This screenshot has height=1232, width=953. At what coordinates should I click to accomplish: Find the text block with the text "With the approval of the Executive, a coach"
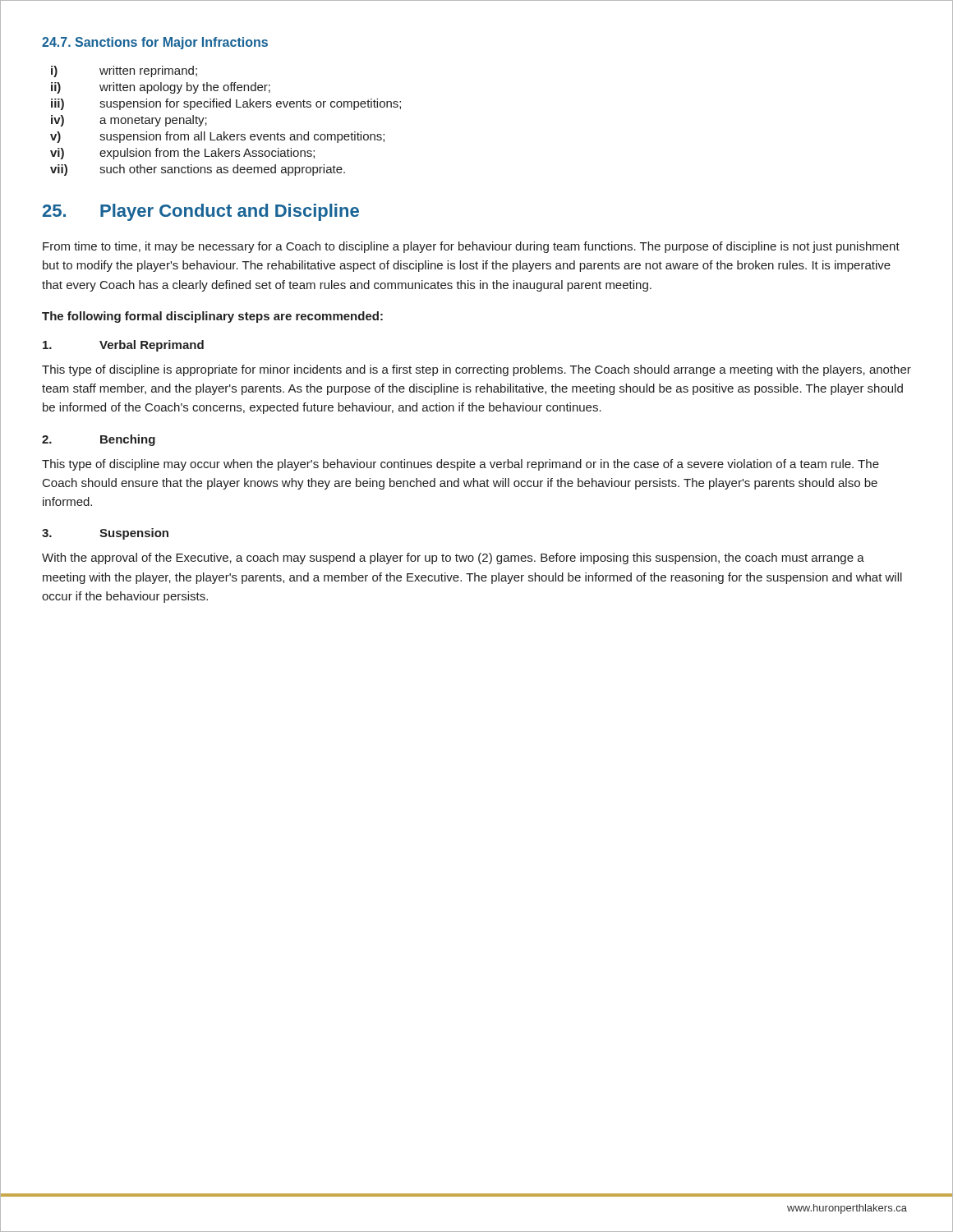(472, 577)
